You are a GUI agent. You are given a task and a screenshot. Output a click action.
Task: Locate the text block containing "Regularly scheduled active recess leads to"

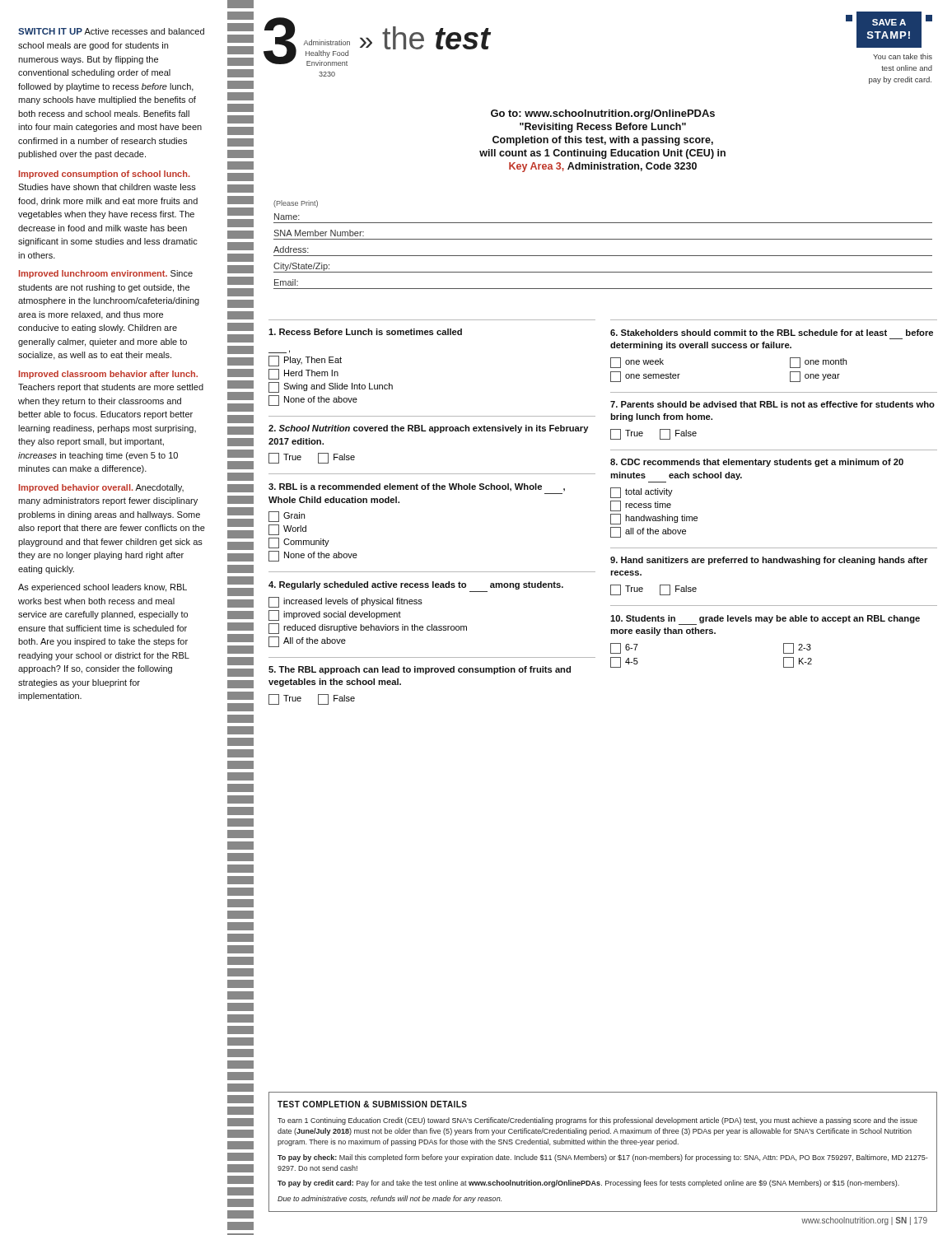click(x=432, y=613)
